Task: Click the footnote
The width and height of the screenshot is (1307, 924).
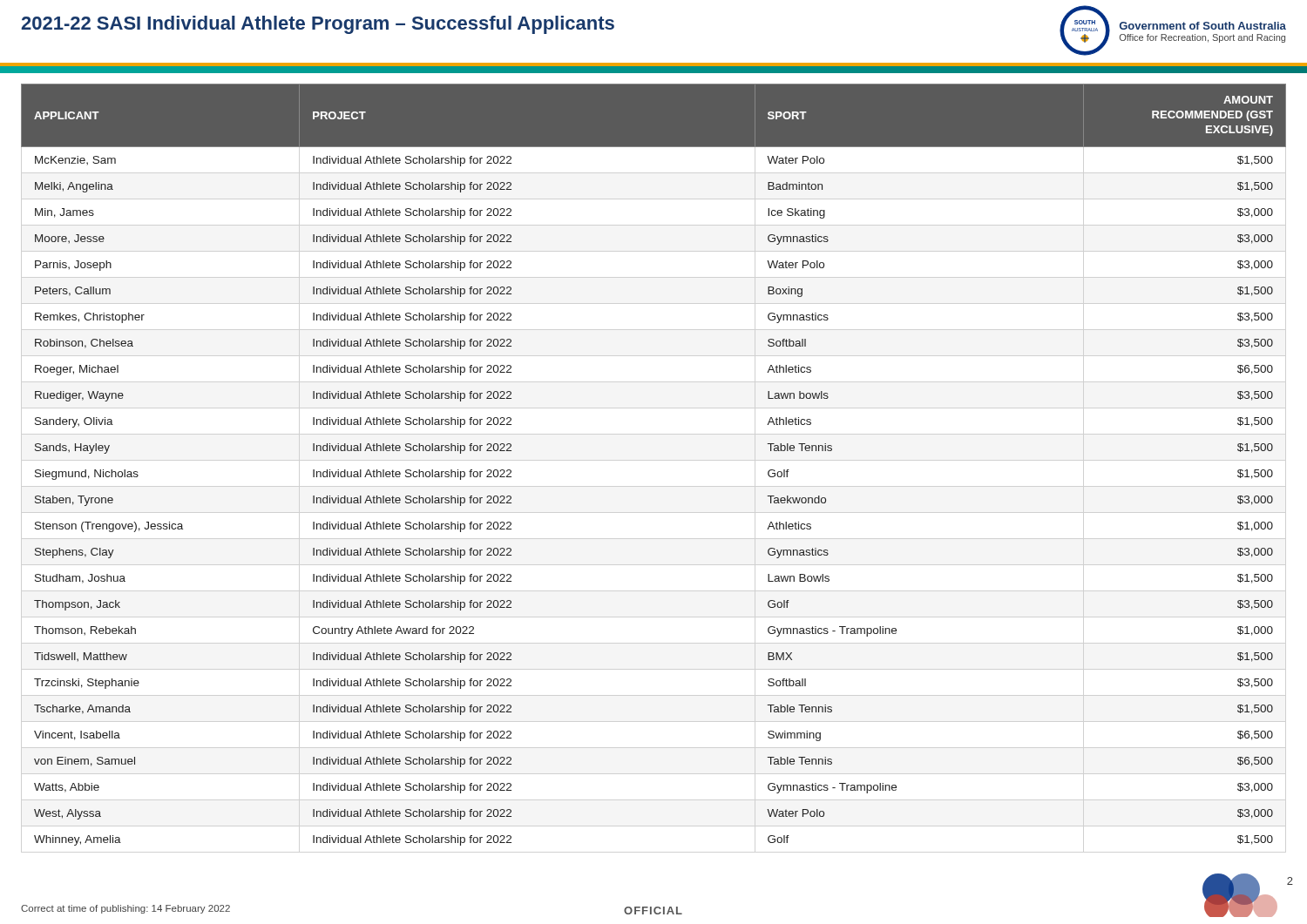Action: pyautogui.click(x=126, y=908)
